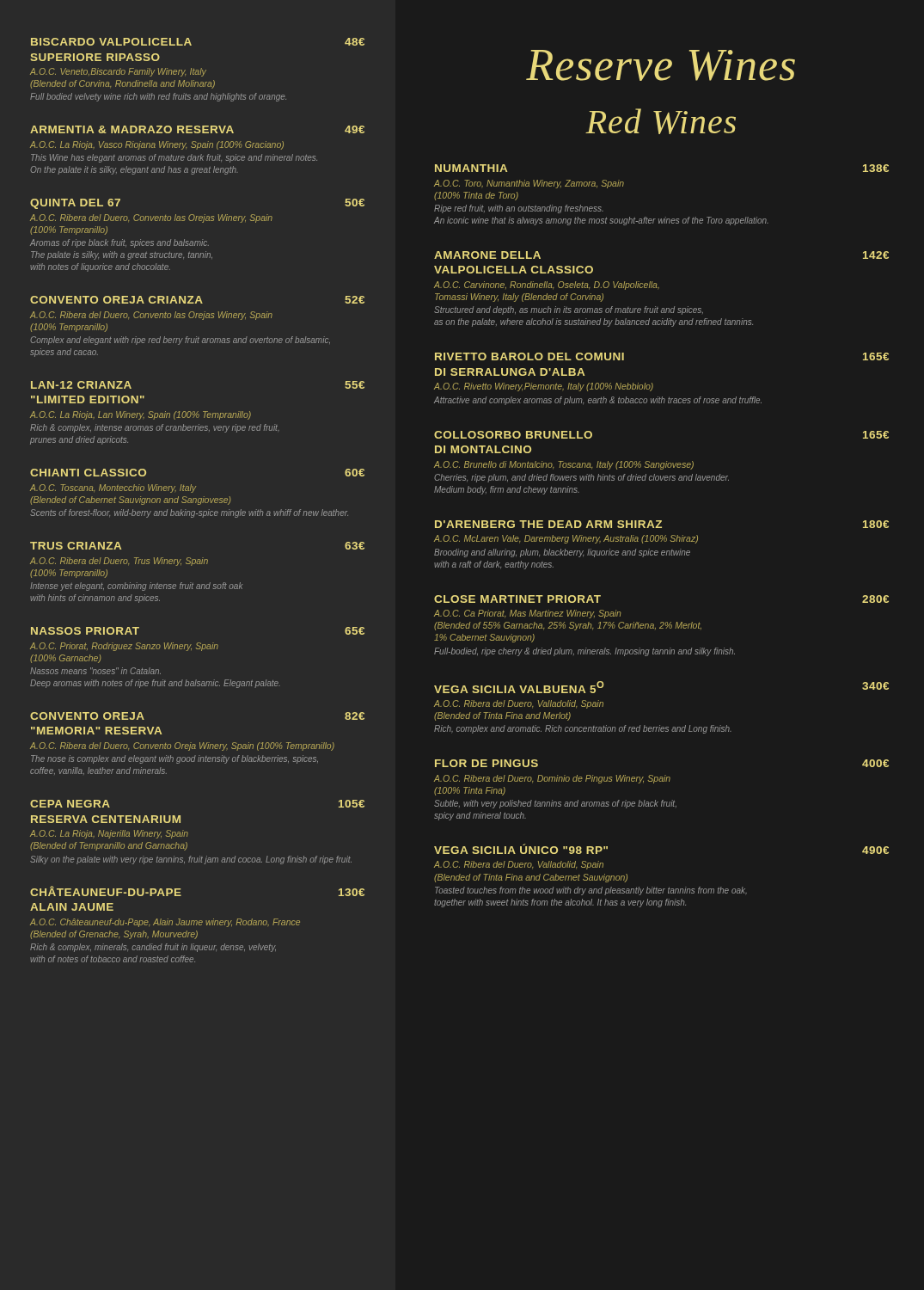Find the element starting "CONVENTO OREJA"MEMORIA" RESERVA 82€ A.O.C. Ribera del Duero,"
This screenshot has width=924, height=1290.
(198, 743)
